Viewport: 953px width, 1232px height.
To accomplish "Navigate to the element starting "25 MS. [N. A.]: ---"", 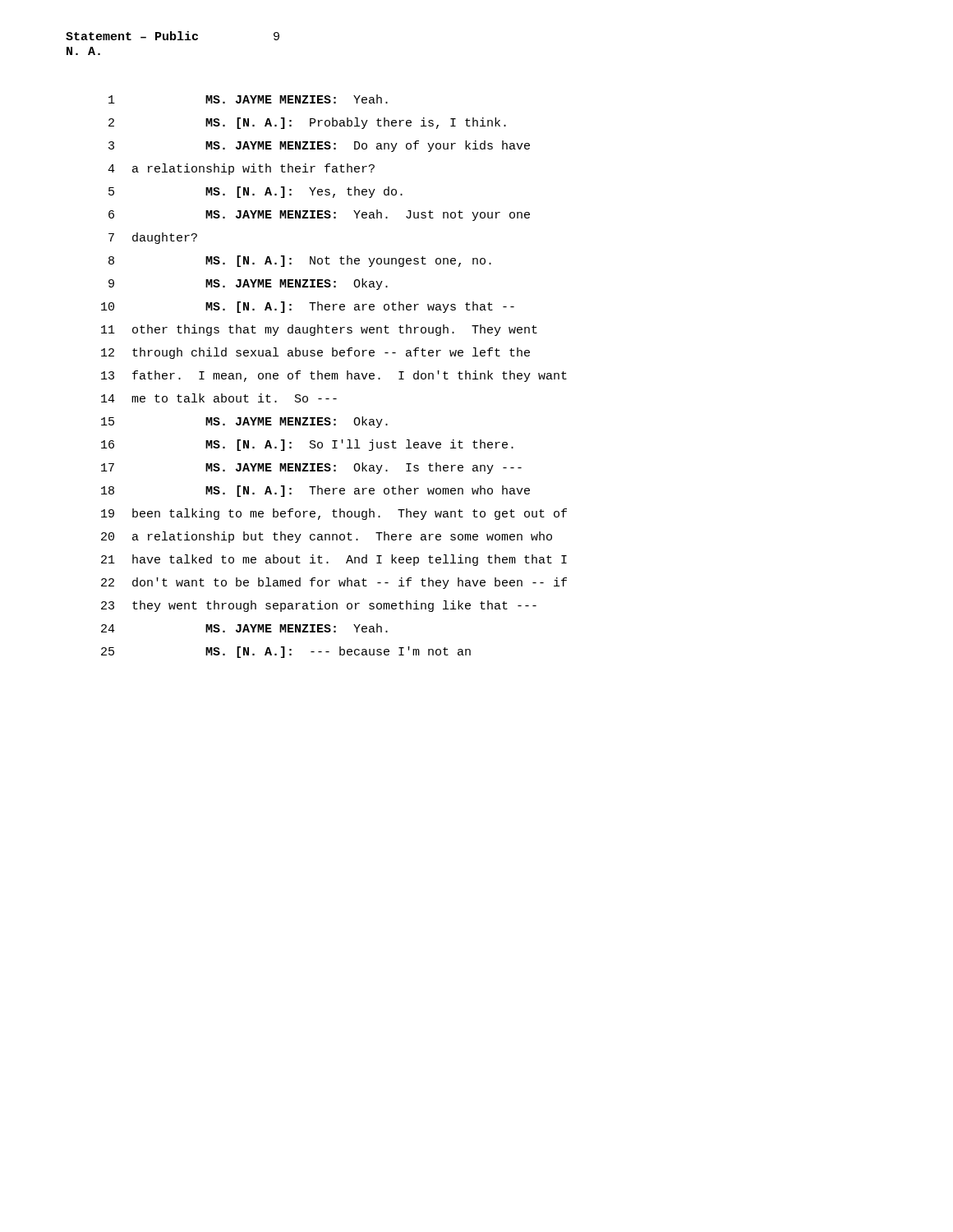I will point(476,653).
